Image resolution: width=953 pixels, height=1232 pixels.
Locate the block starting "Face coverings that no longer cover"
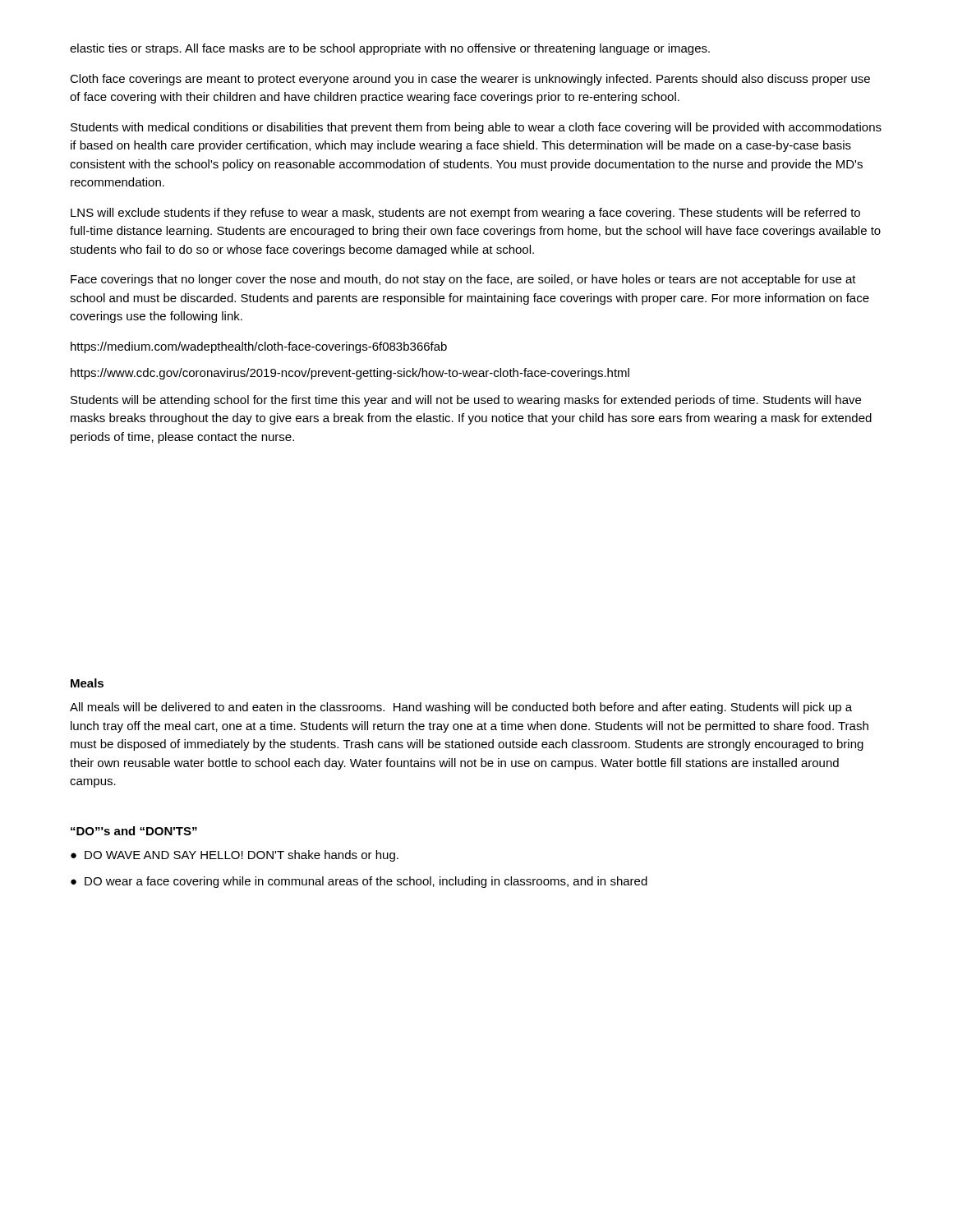[470, 297]
